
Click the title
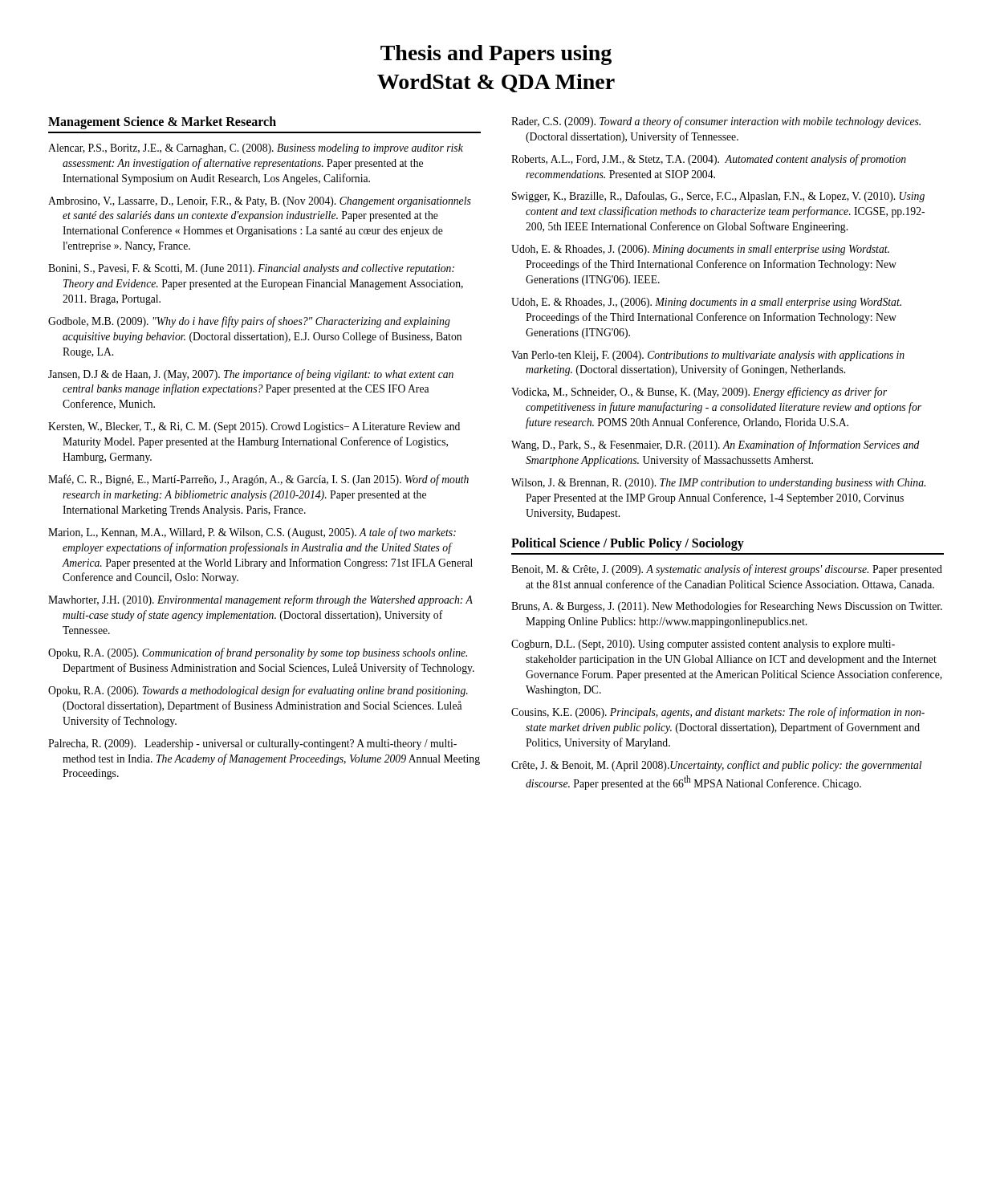tap(496, 68)
